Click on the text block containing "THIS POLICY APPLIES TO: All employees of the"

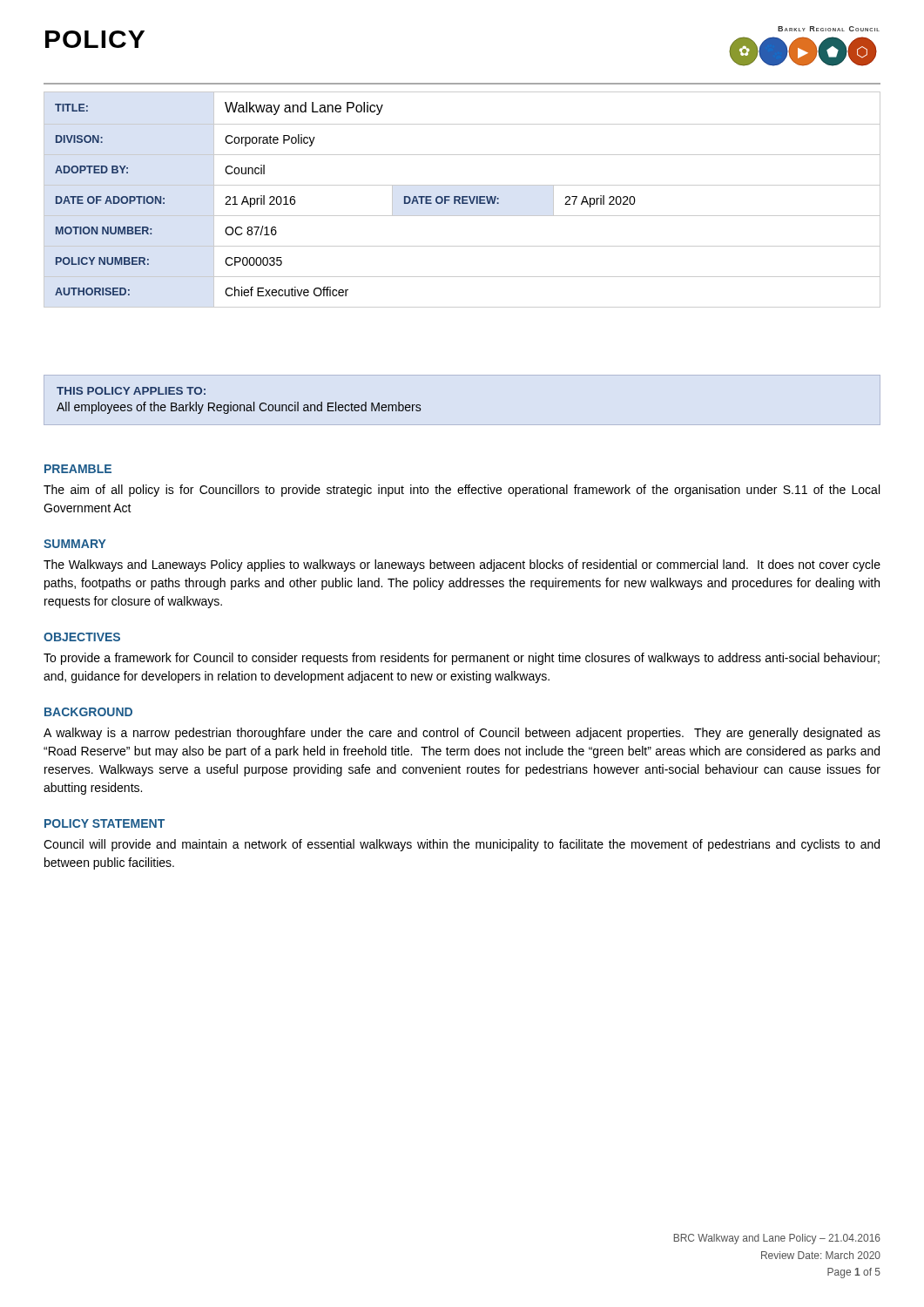click(131, 391)
